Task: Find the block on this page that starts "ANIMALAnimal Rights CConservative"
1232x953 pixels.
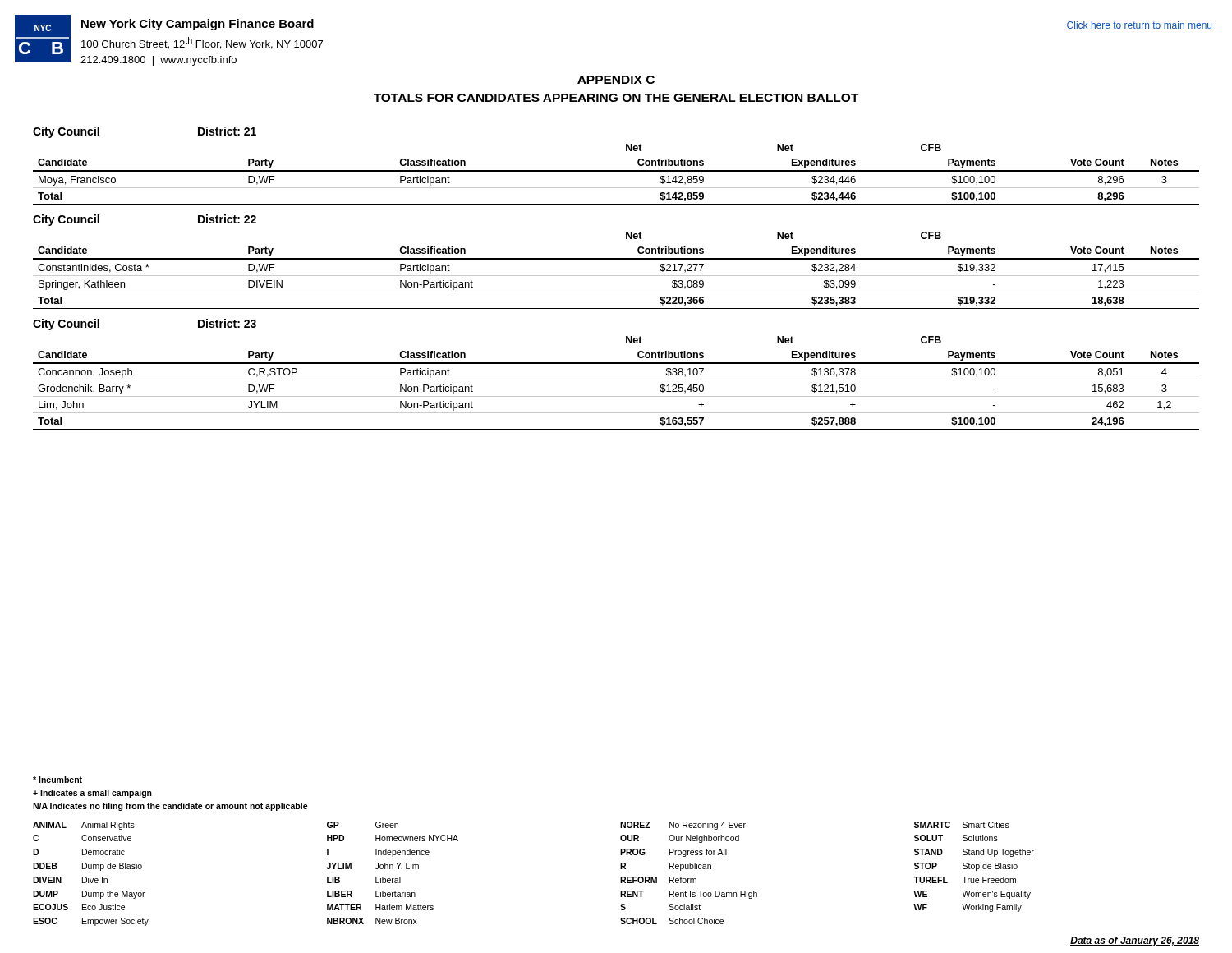Action: tap(616, 873)
